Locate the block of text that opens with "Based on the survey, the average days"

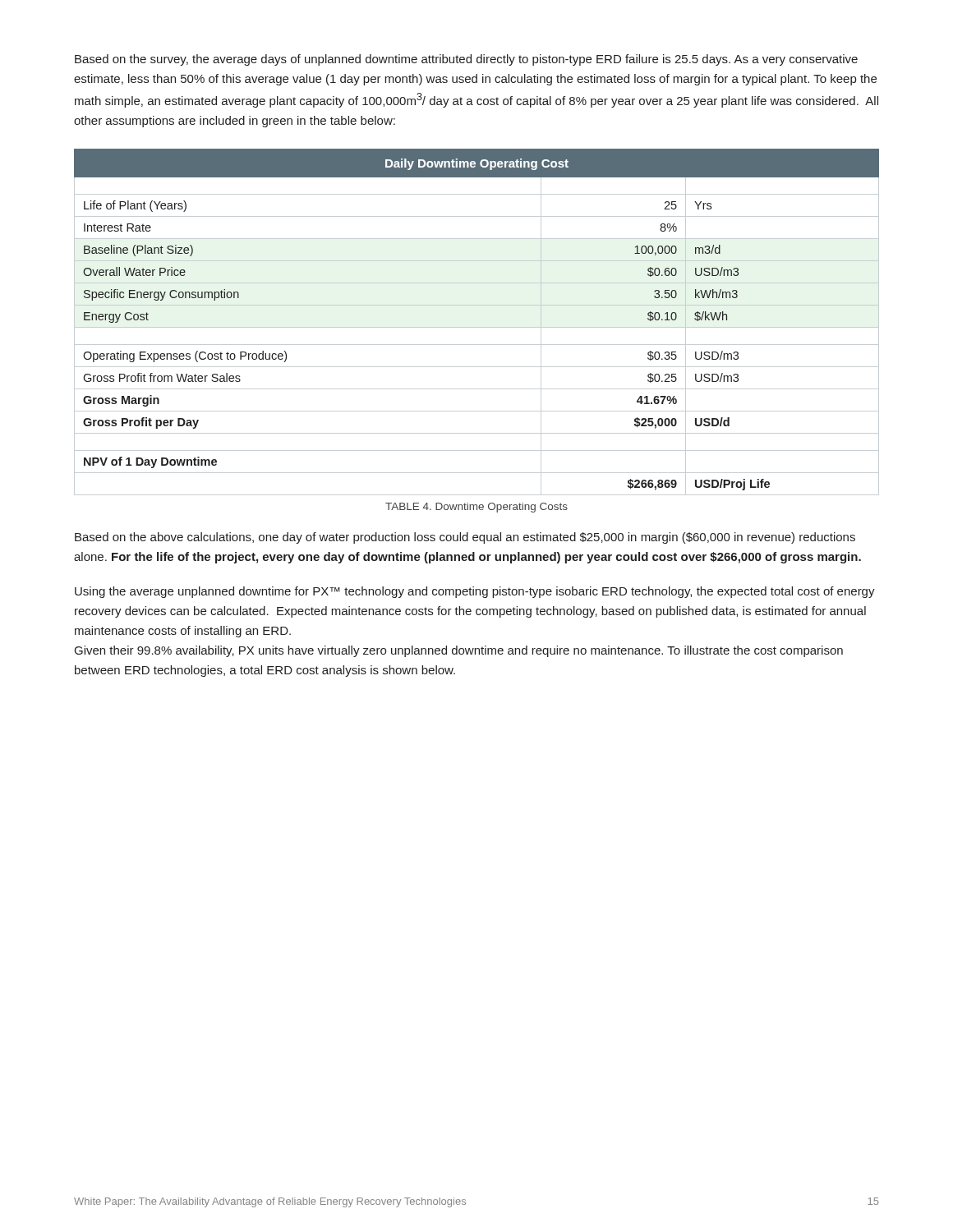click(x=476, y=90)
